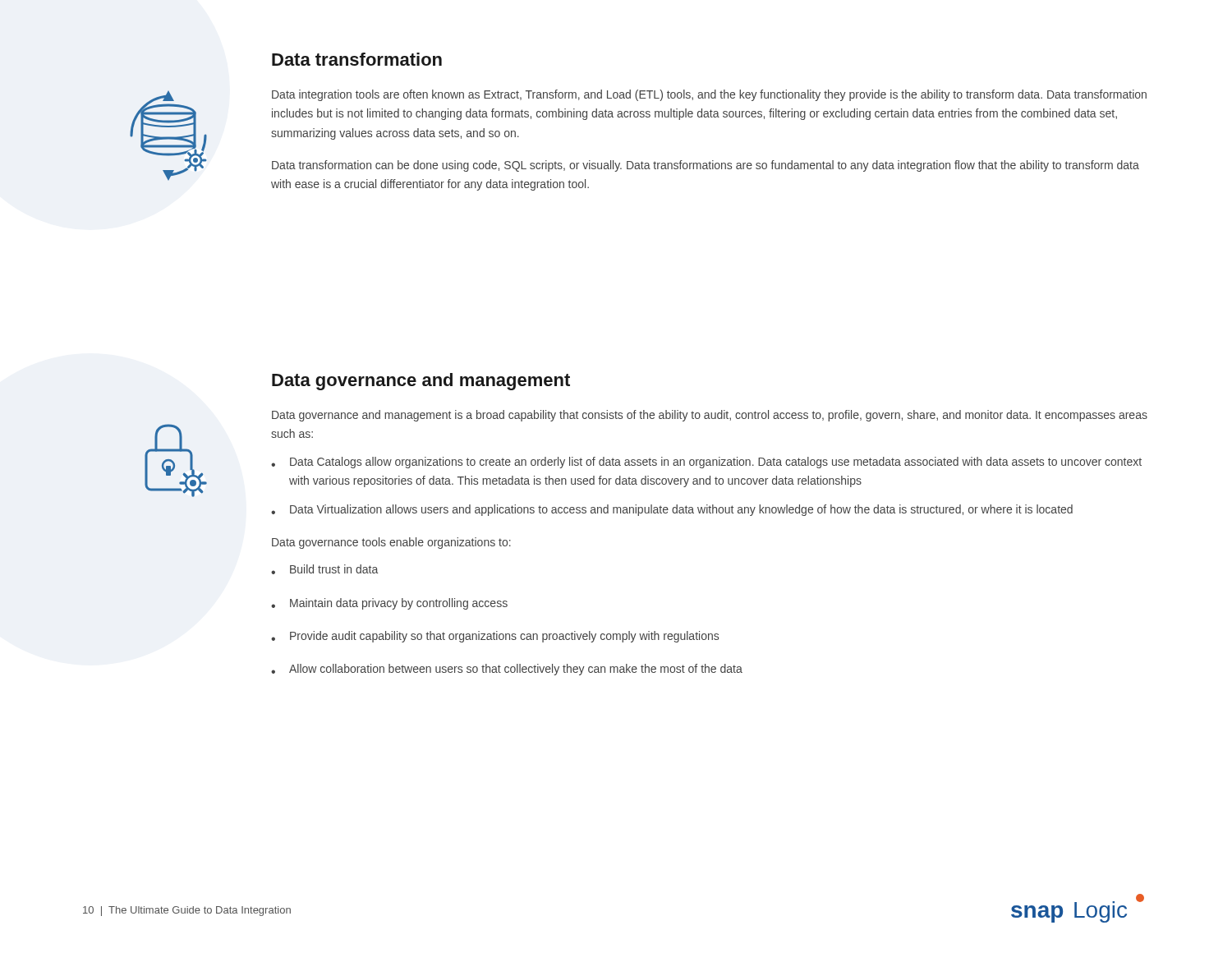Image resolution: width=1232 pixels, height=953 pixels.
Task: Select the list item with the text "• Data Virtualization allows"
Action: 710,512
